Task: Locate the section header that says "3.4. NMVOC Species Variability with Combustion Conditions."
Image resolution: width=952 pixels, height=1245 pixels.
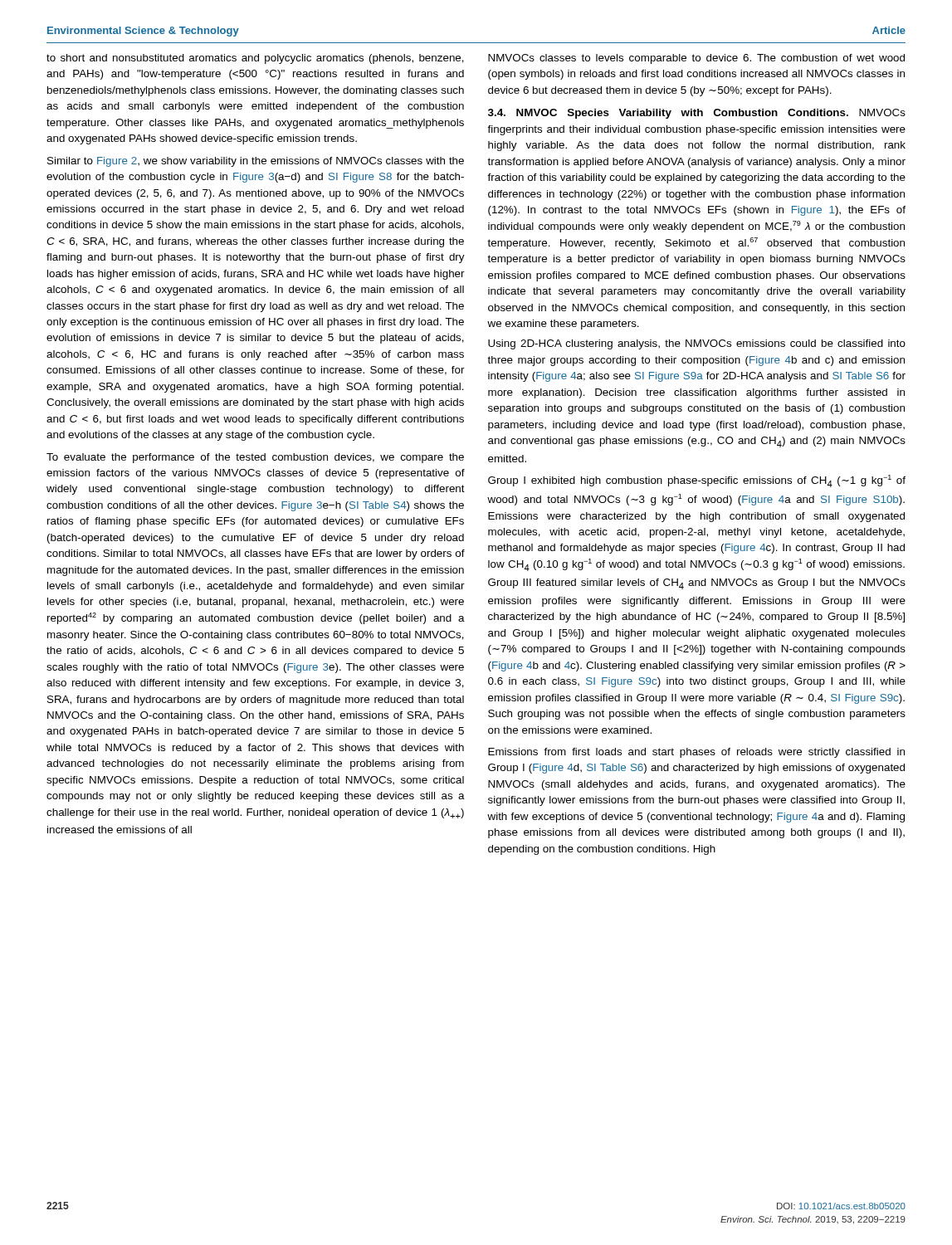Action: 697,218
